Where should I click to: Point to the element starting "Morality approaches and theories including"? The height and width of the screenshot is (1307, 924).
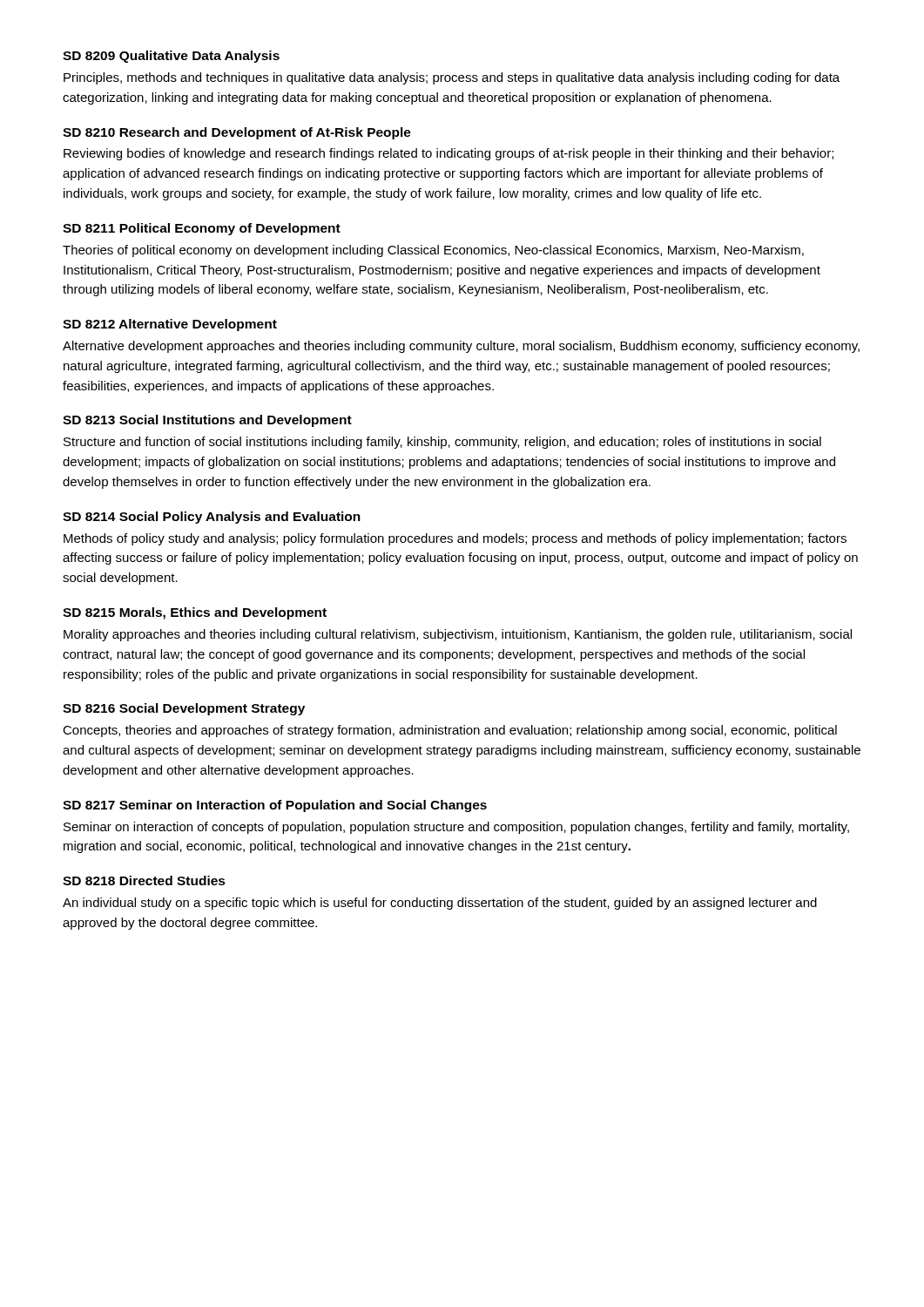click(x=458, y=654)
